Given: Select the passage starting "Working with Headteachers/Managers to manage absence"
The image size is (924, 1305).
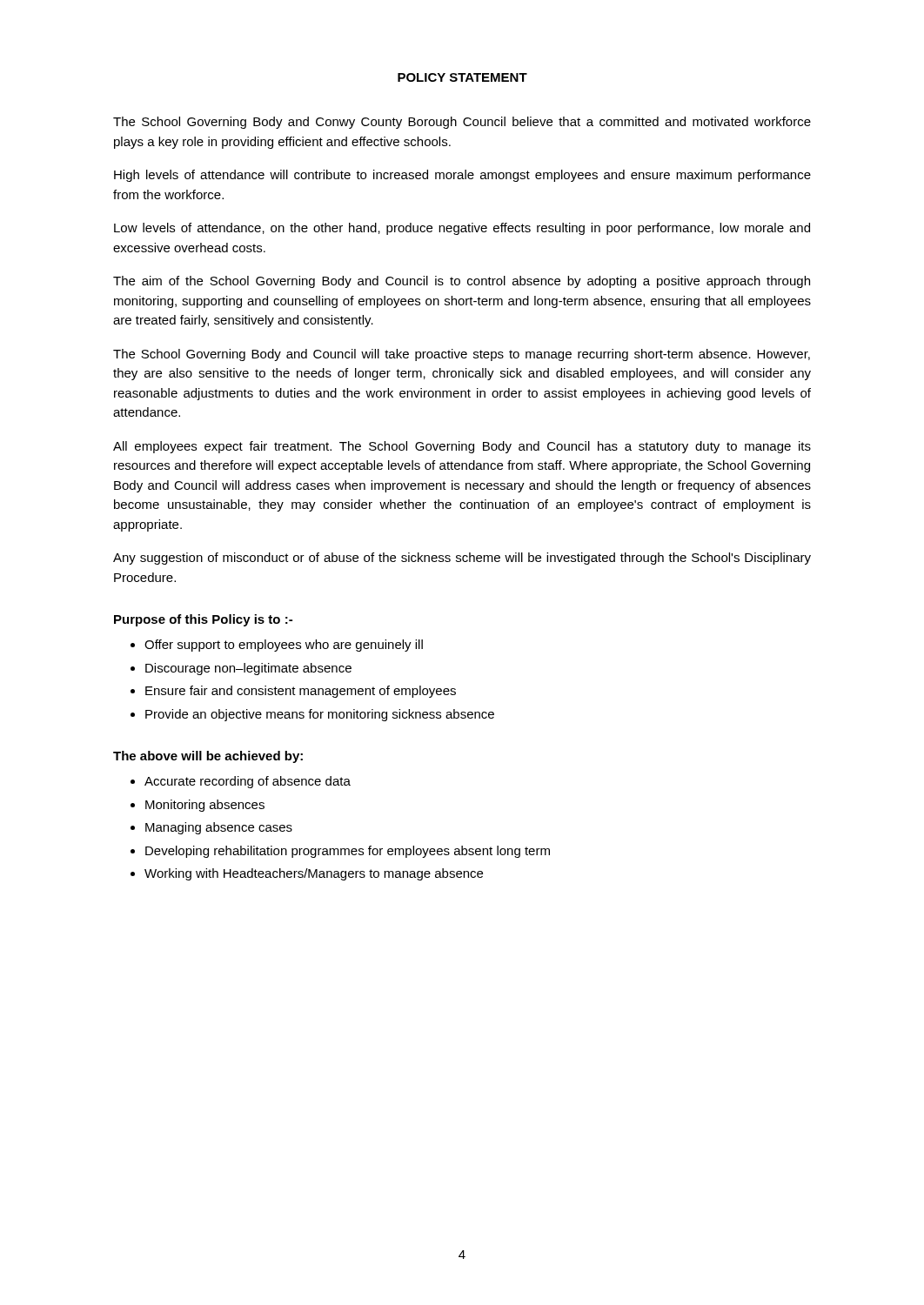Looking at the screenshot, I should 314,873.
